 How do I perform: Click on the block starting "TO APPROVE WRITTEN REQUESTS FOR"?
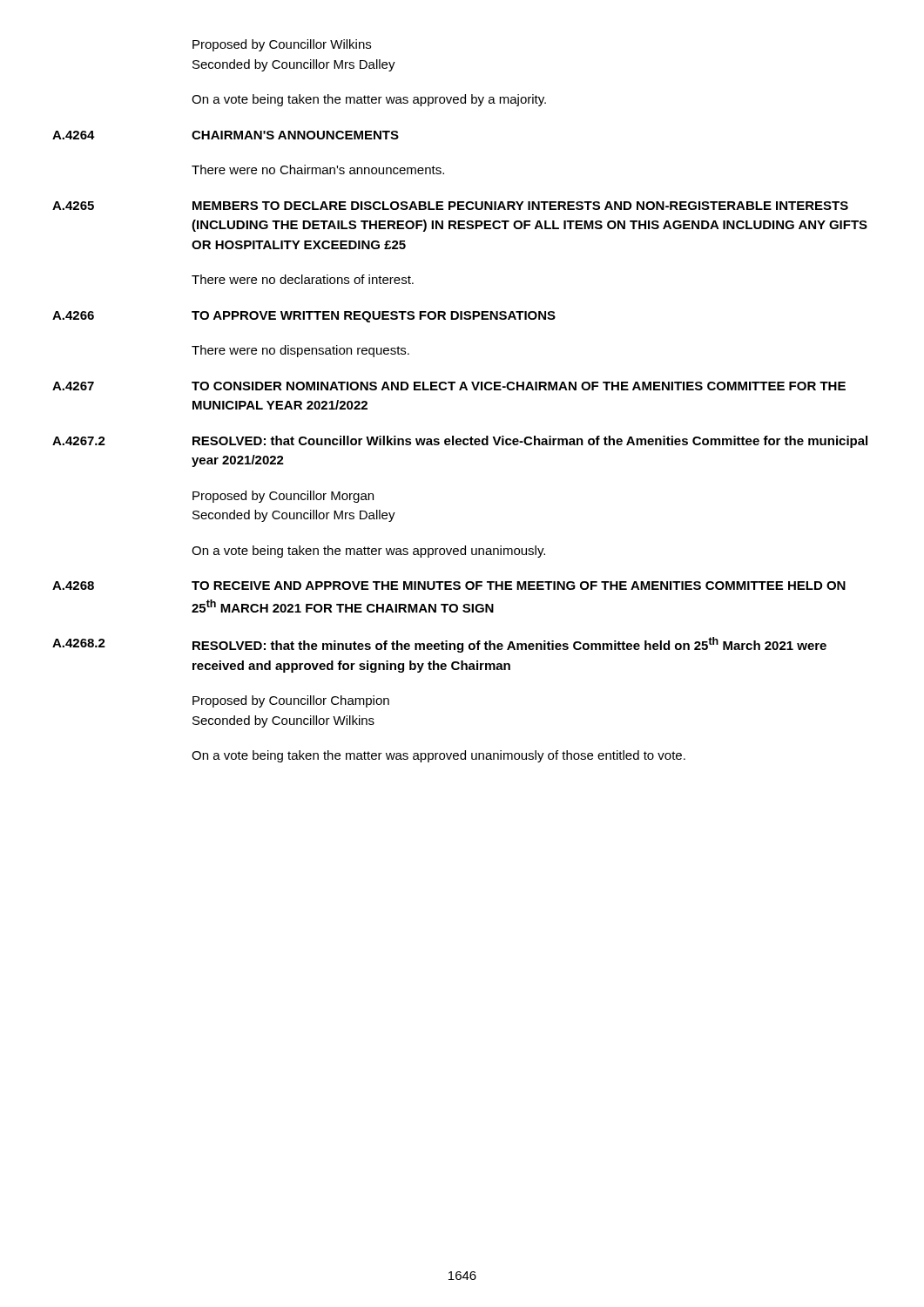(x=374, y=315)
